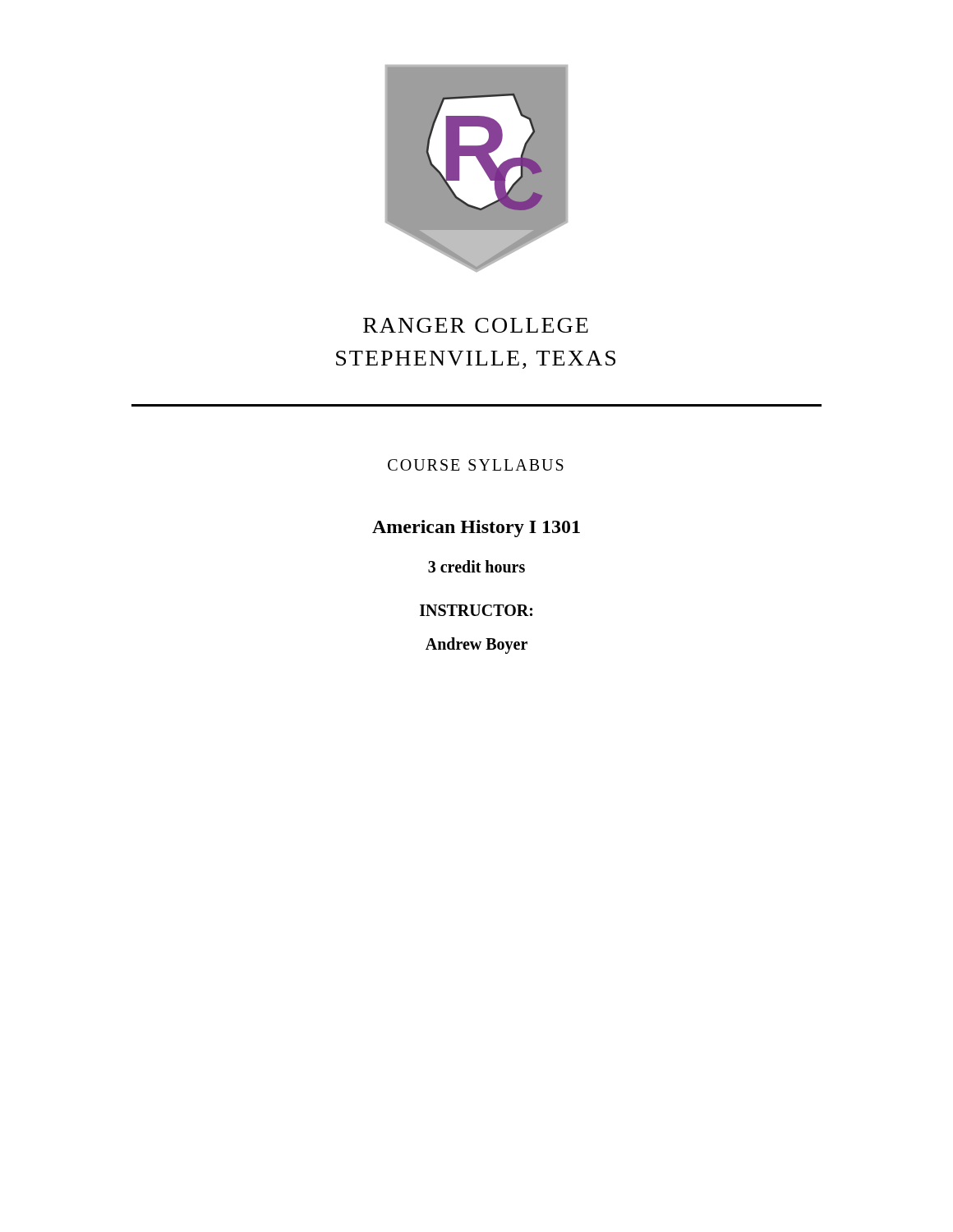Locate the text with the text "American History I 1301"
953x1232 pixels.
point(476,526)
